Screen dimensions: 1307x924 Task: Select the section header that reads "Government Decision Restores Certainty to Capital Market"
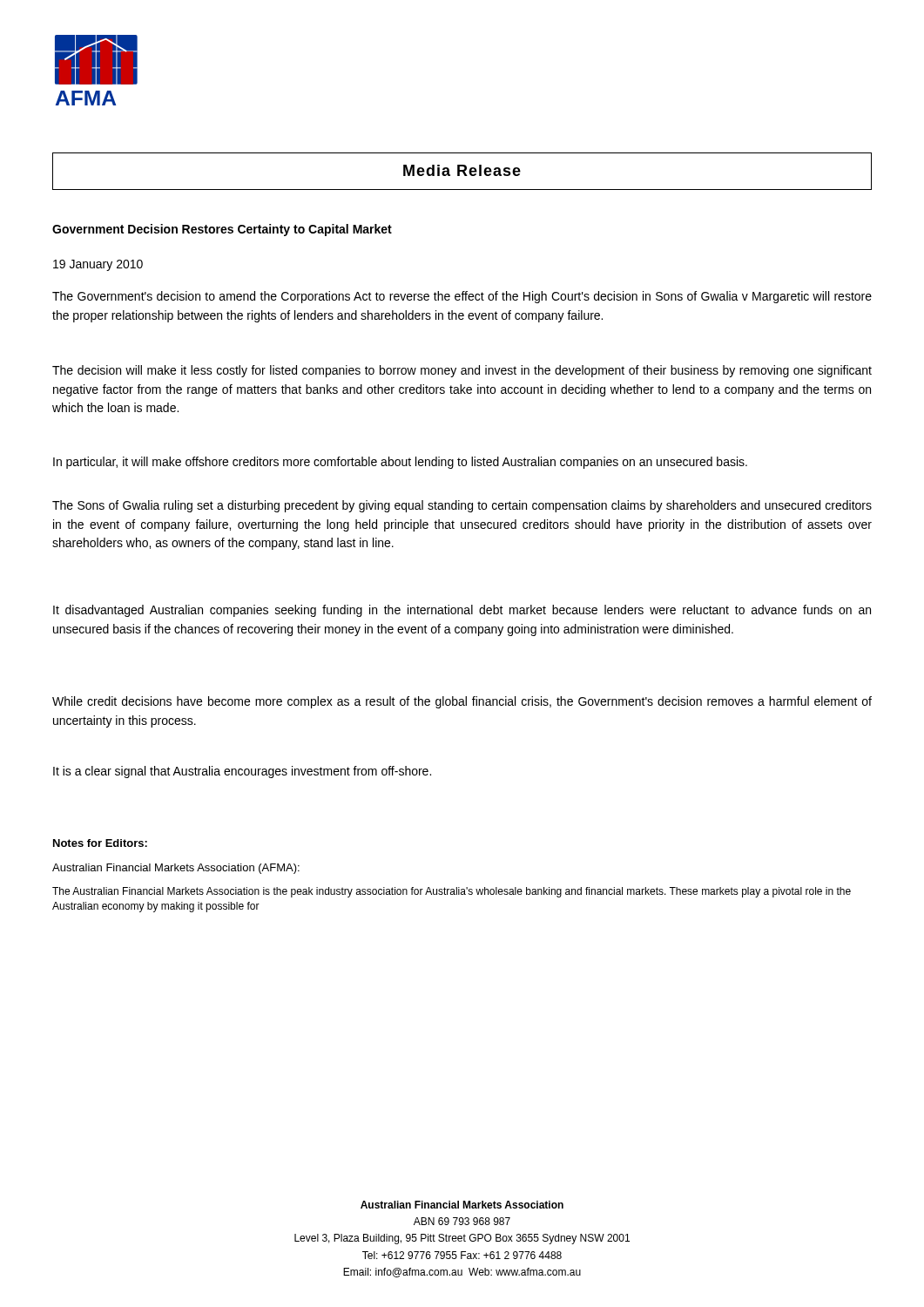222,229
